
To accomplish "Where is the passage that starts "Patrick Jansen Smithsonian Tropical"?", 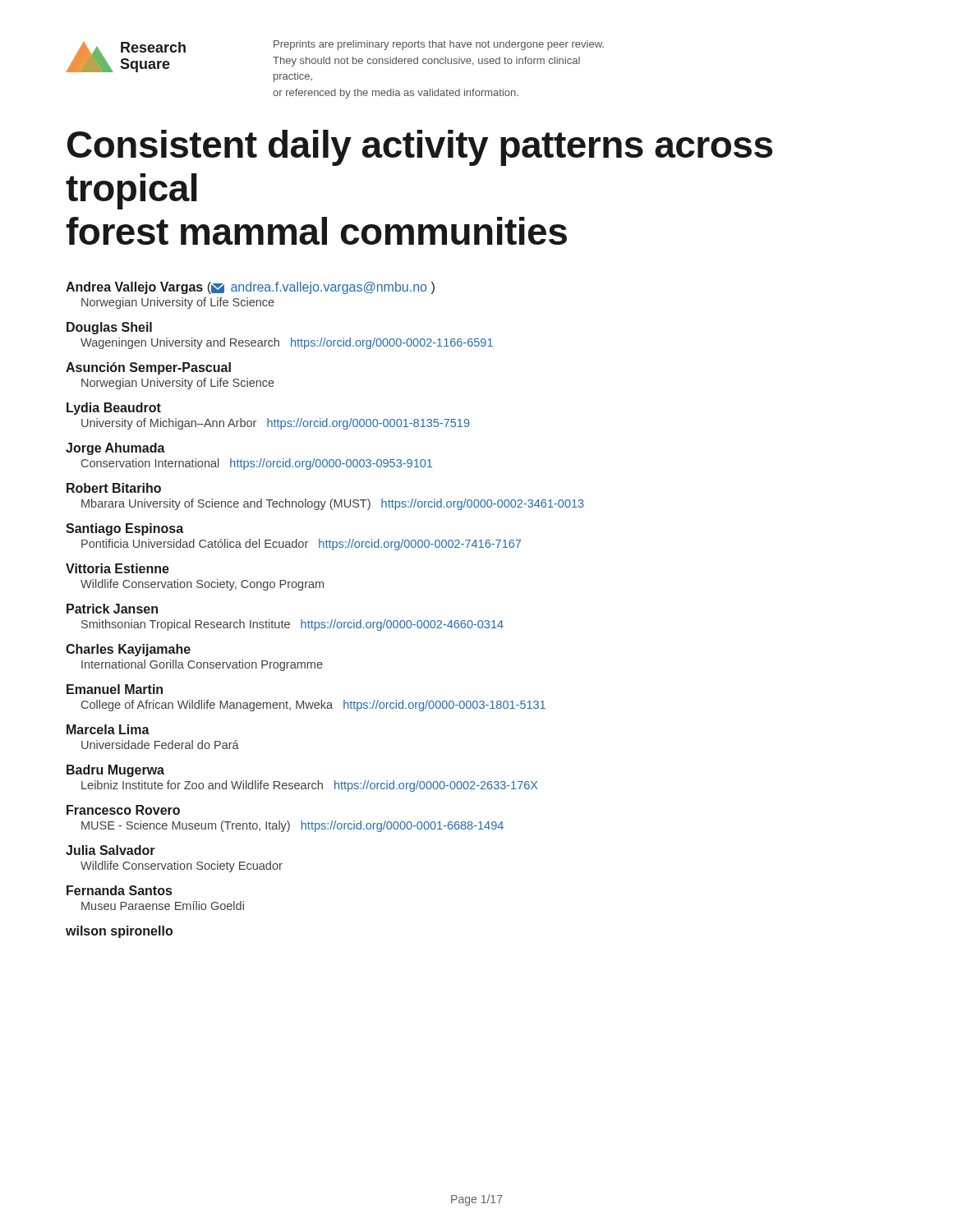I will pyautogui.click(x=476, y=617).
